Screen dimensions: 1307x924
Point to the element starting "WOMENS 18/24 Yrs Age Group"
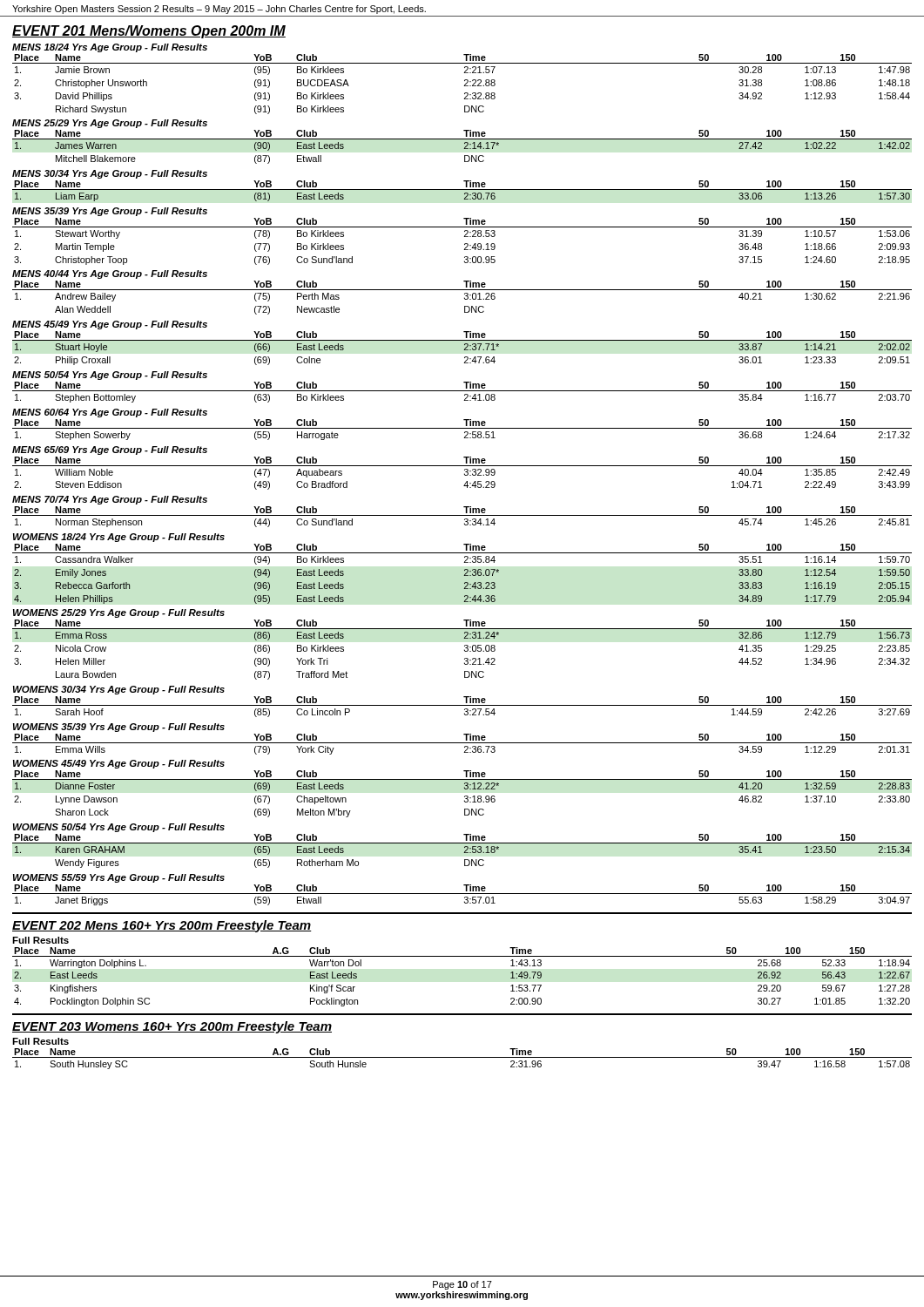click(119, 537)
